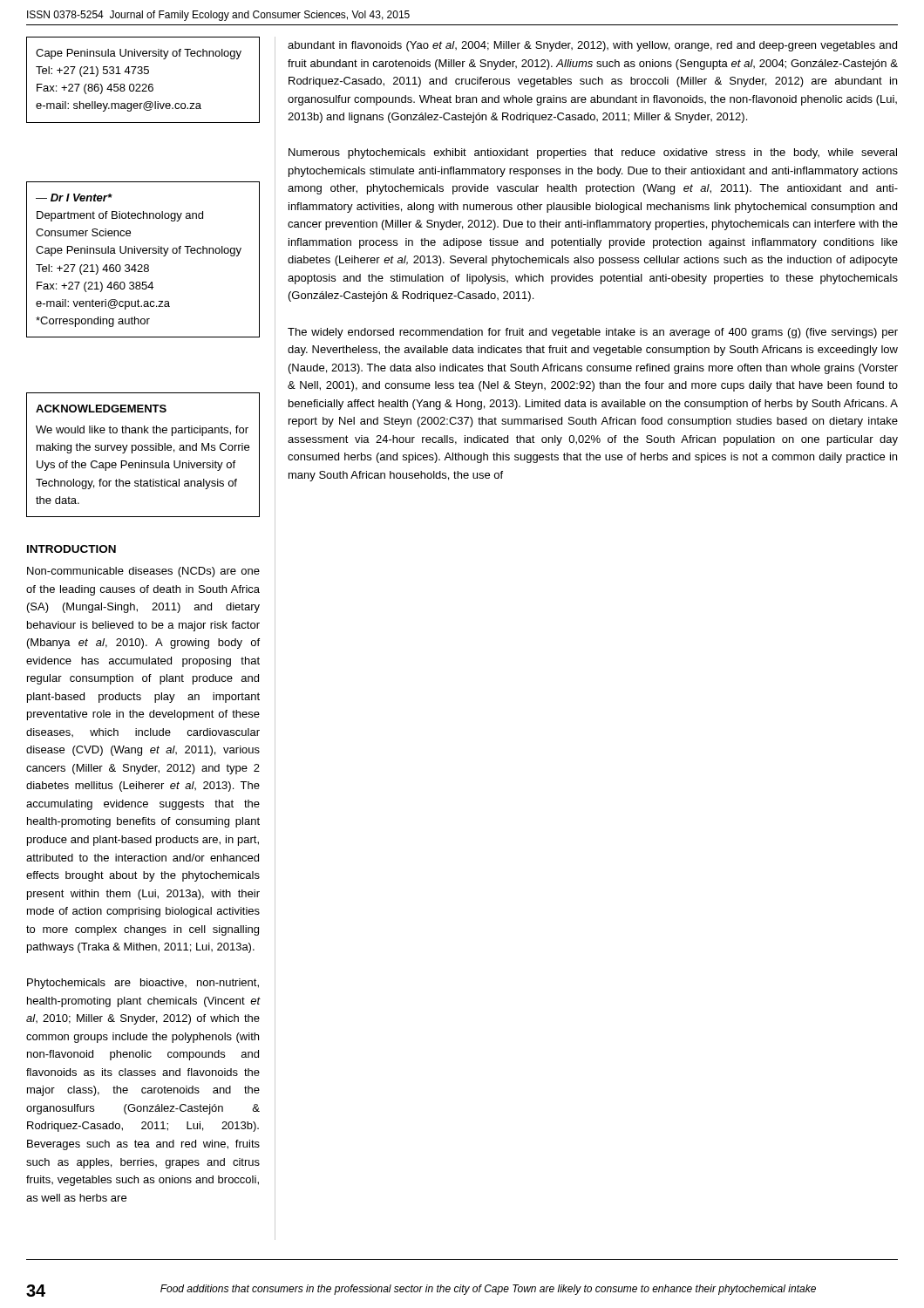Image resolution: width=924 pixels, height=1308 pixels.
Task: Select the block starting "We would like to thank the participants, for"
Action: pyautogui.click(x=143, y=465)
